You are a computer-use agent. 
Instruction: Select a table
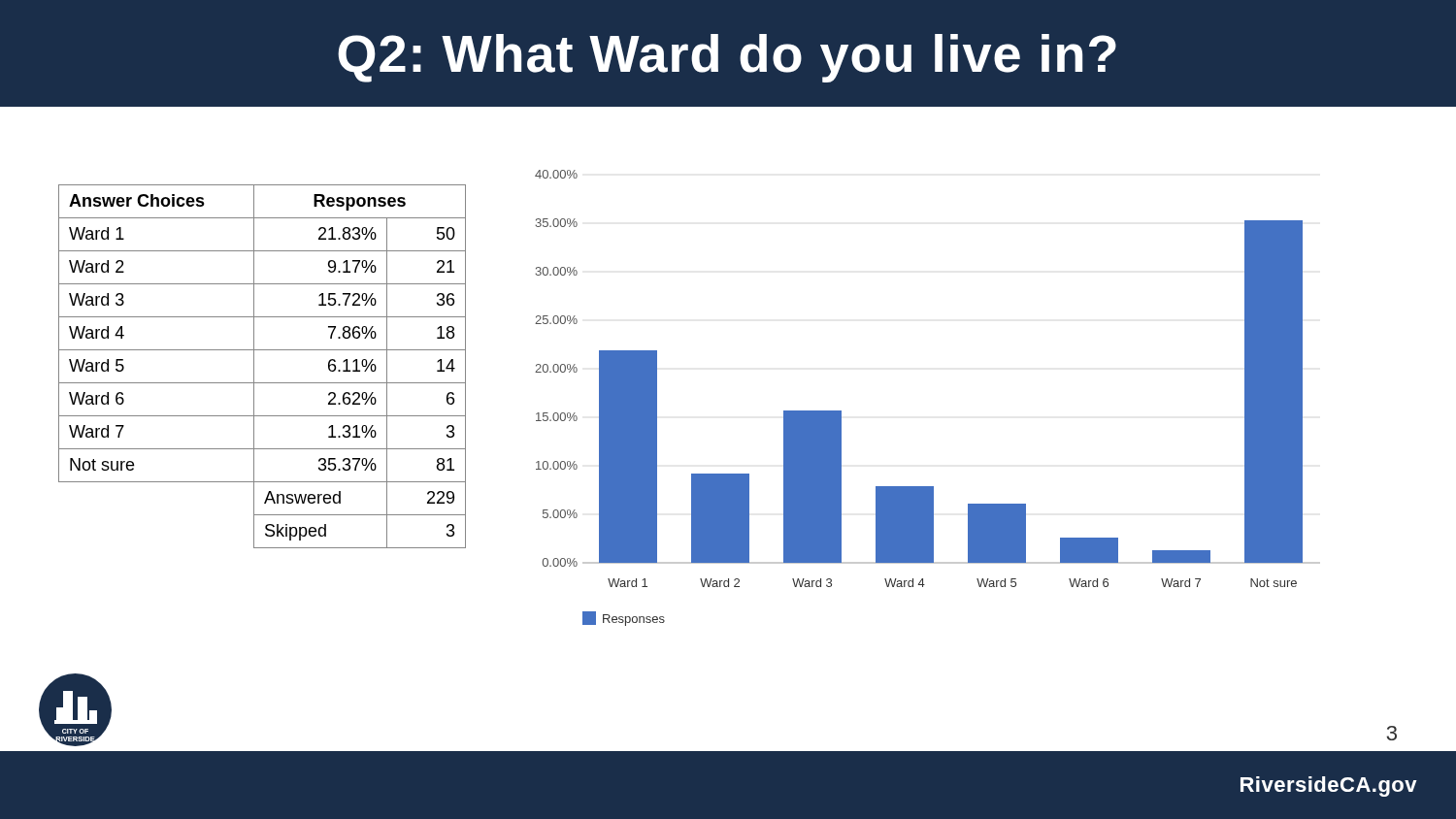click(262, 427)
